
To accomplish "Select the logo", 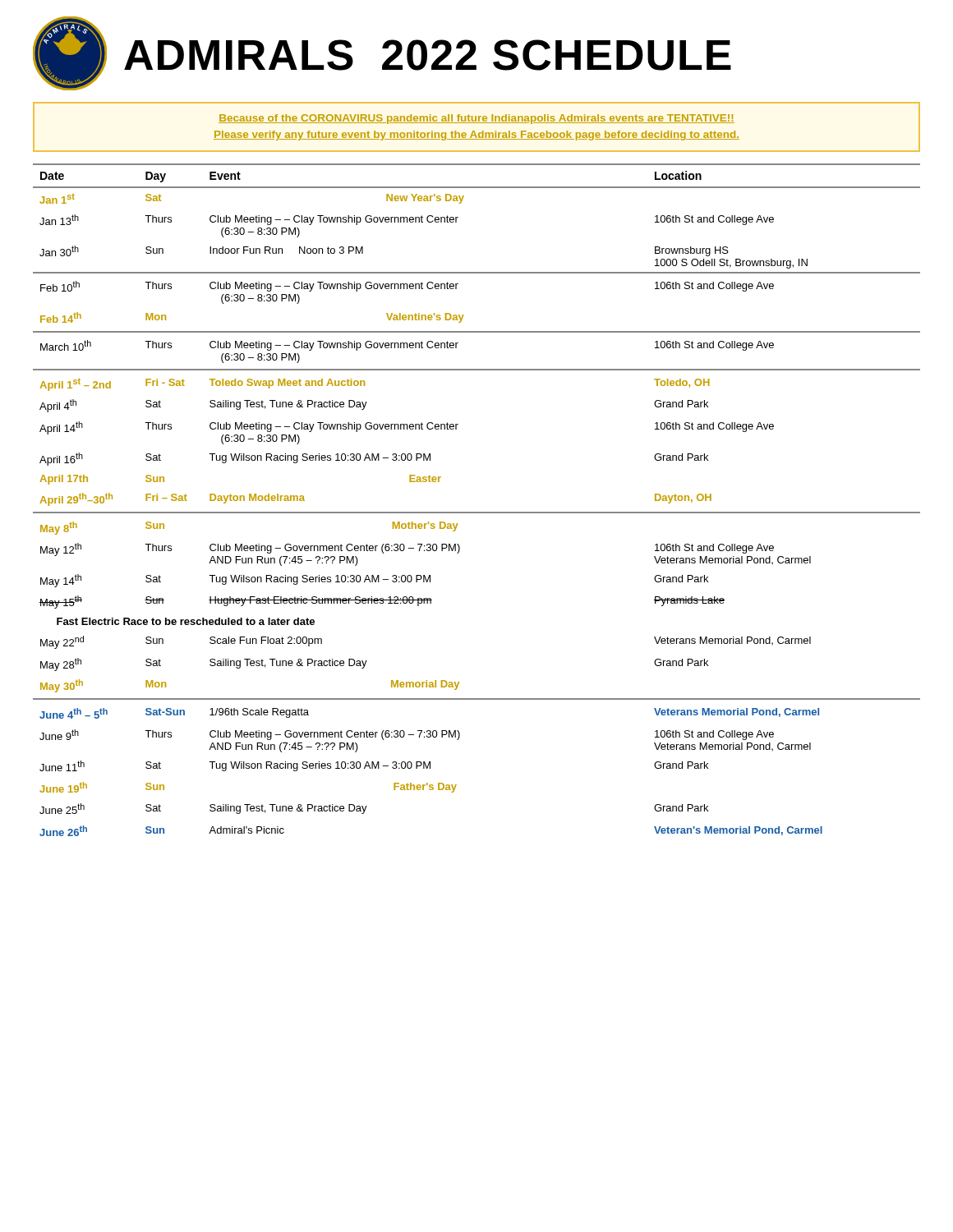I will pos(78,55).
